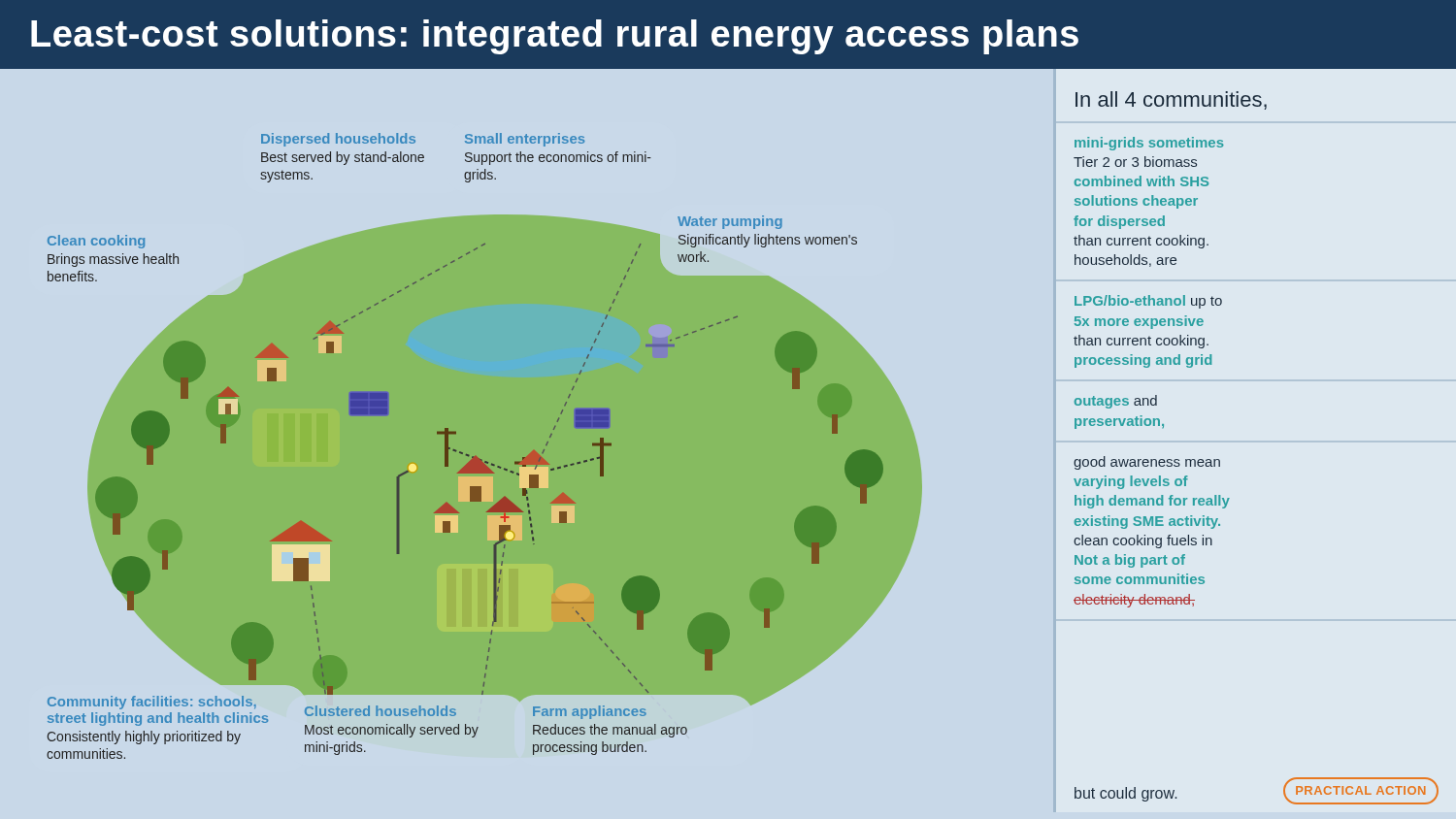
Task: Where does it say "outages and preservation,"?
Action: pyautogui.click(x=1119, y=410)
